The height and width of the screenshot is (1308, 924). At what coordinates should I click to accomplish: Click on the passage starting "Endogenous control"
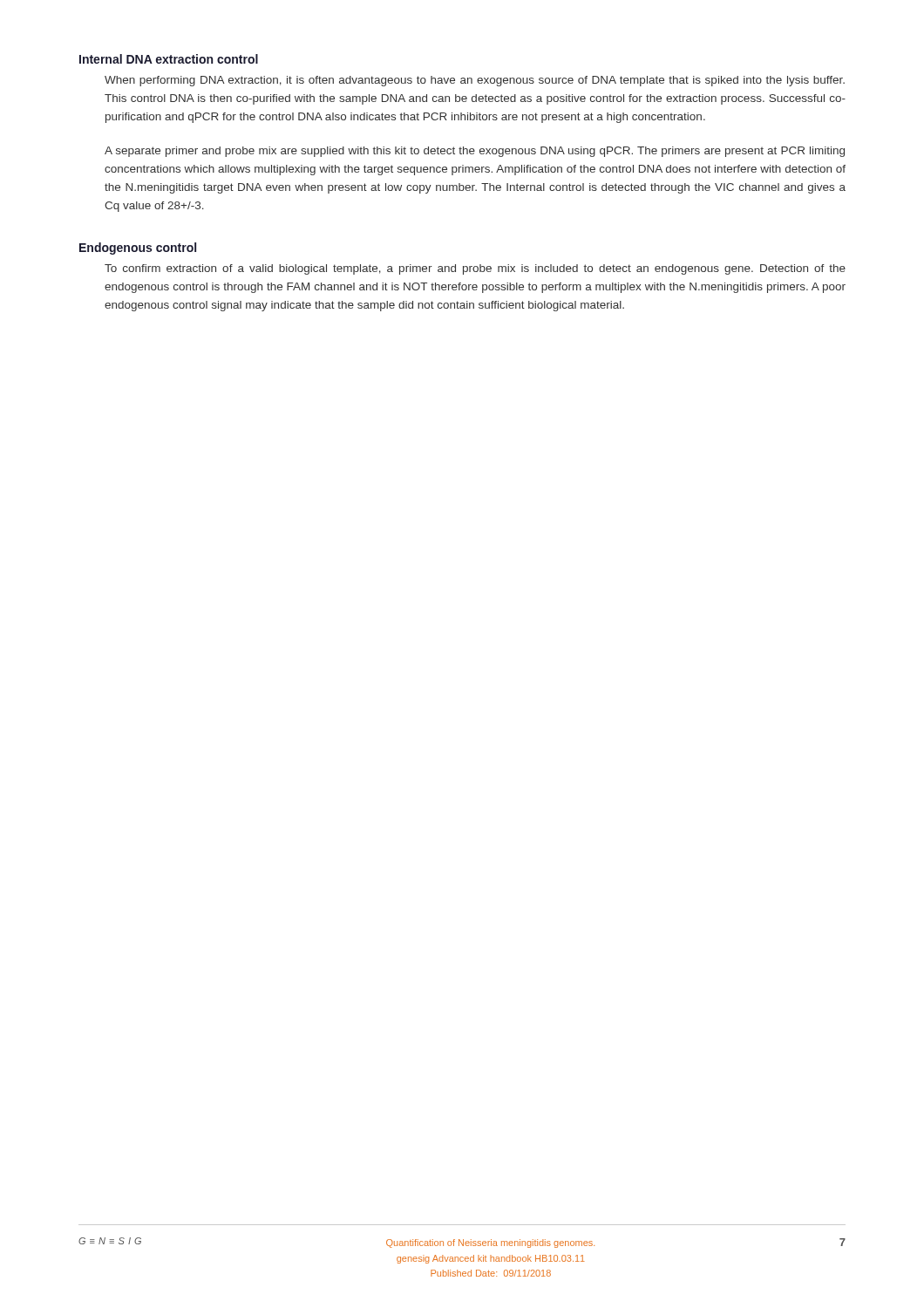click(138, 248)
